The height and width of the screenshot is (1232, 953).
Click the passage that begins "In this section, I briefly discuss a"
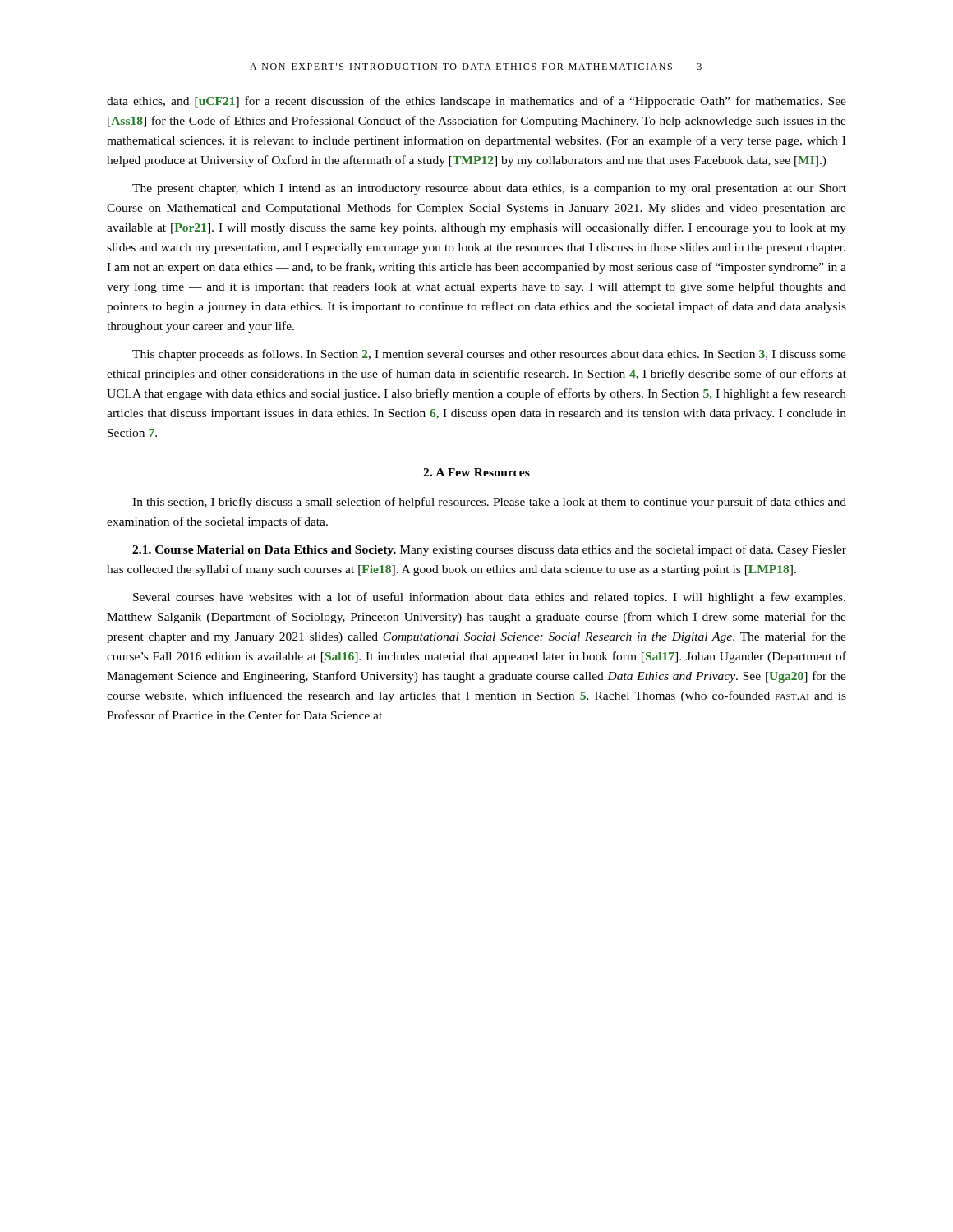pos(476,512)
